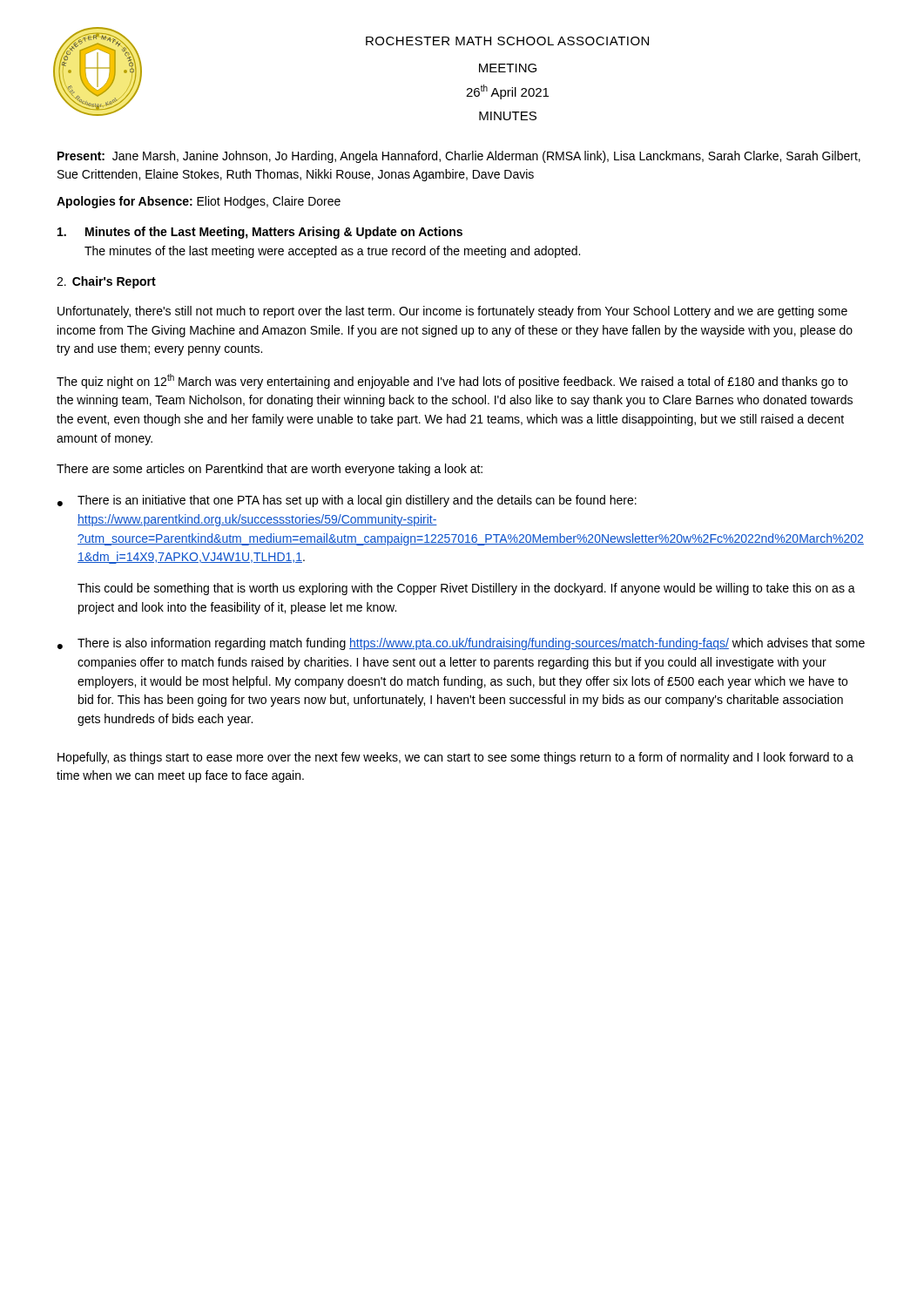The width and height of the screenshot is (924, 1307).
Task: Locate the block starting "This could be something that is worth"
Action: click(466, 597)
